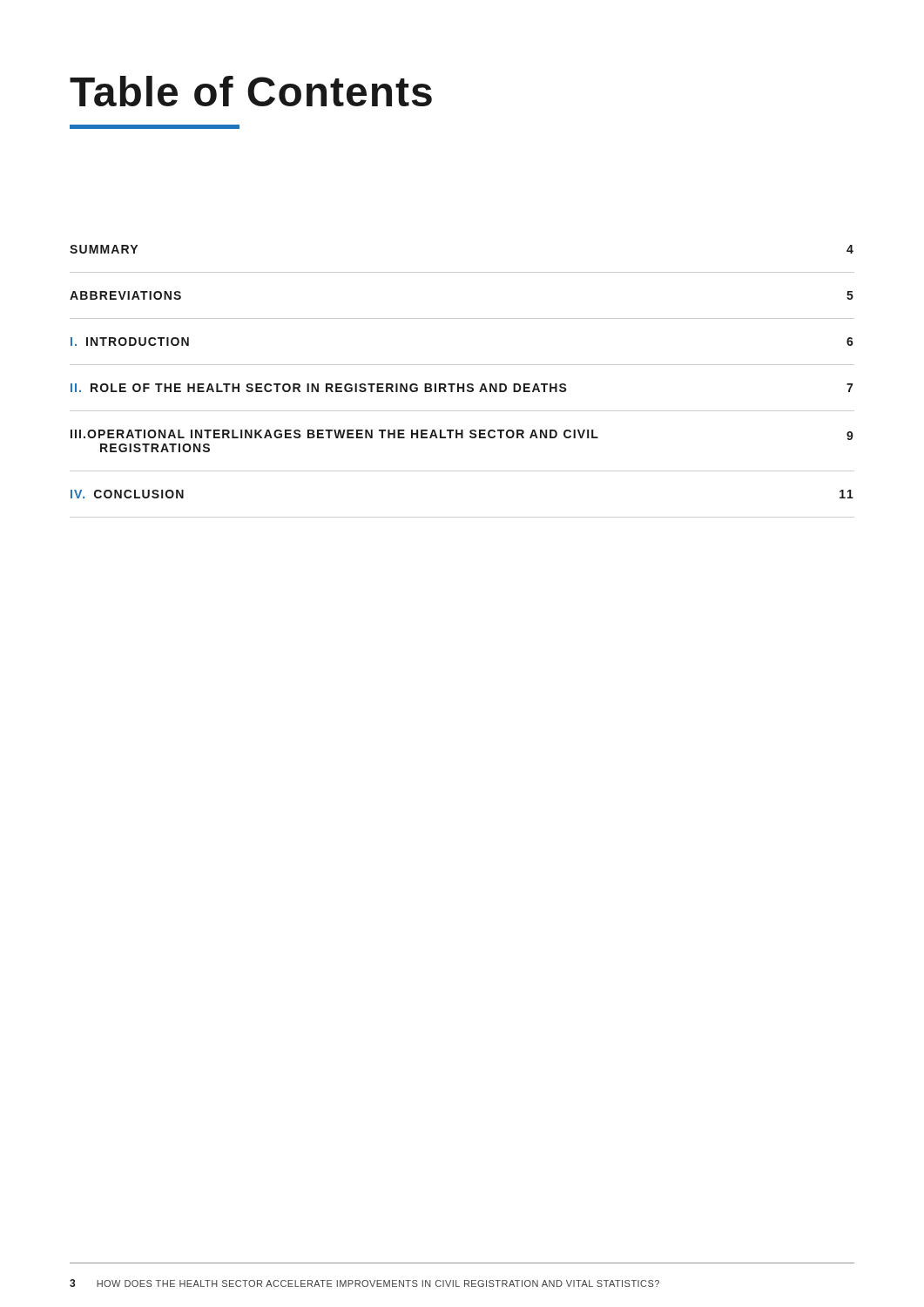
Task: Point to the region starting "SUMMARY 4"
Action: tap(104, 249)
